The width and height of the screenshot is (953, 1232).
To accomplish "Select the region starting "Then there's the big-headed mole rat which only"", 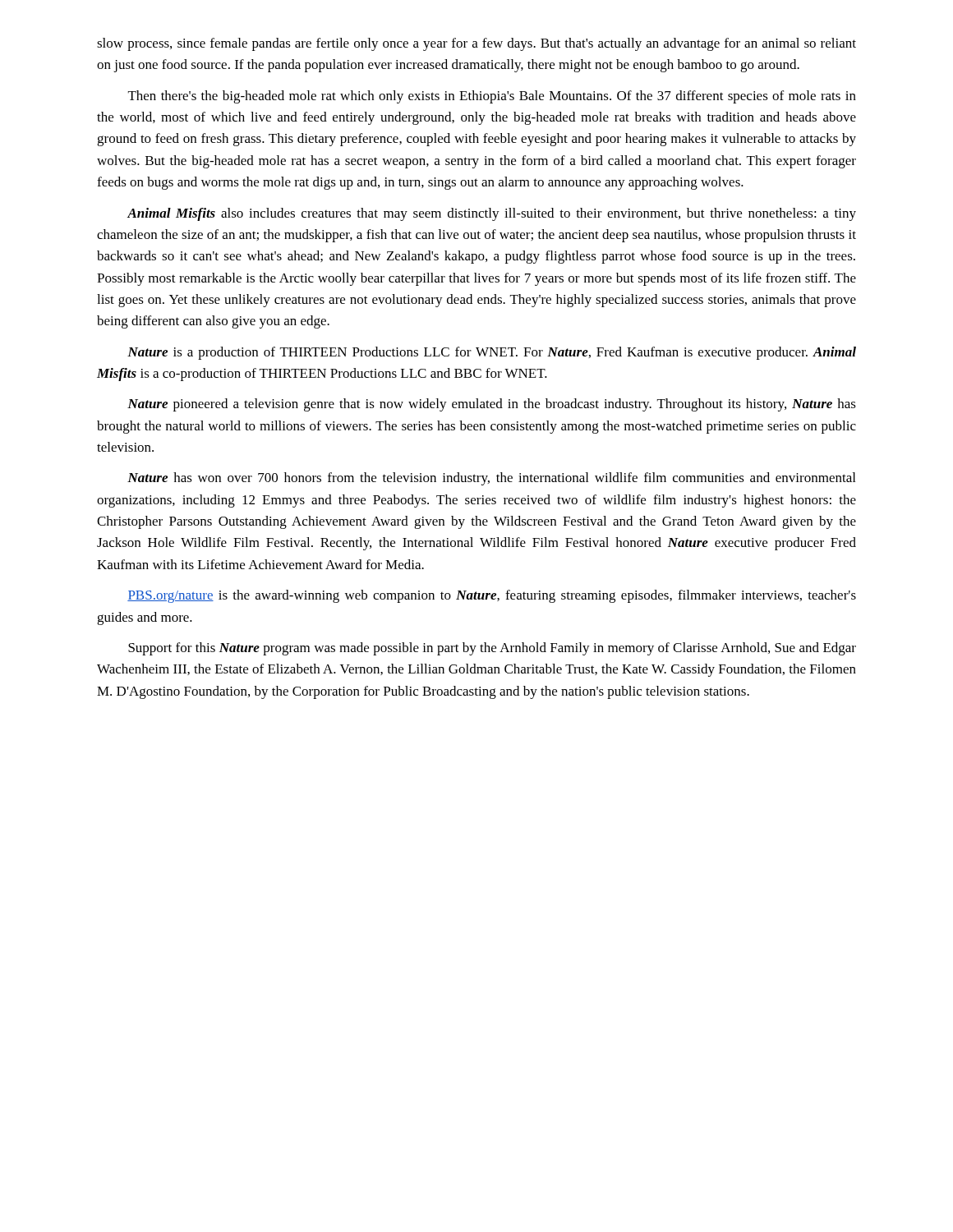I will tap(476, 139).
